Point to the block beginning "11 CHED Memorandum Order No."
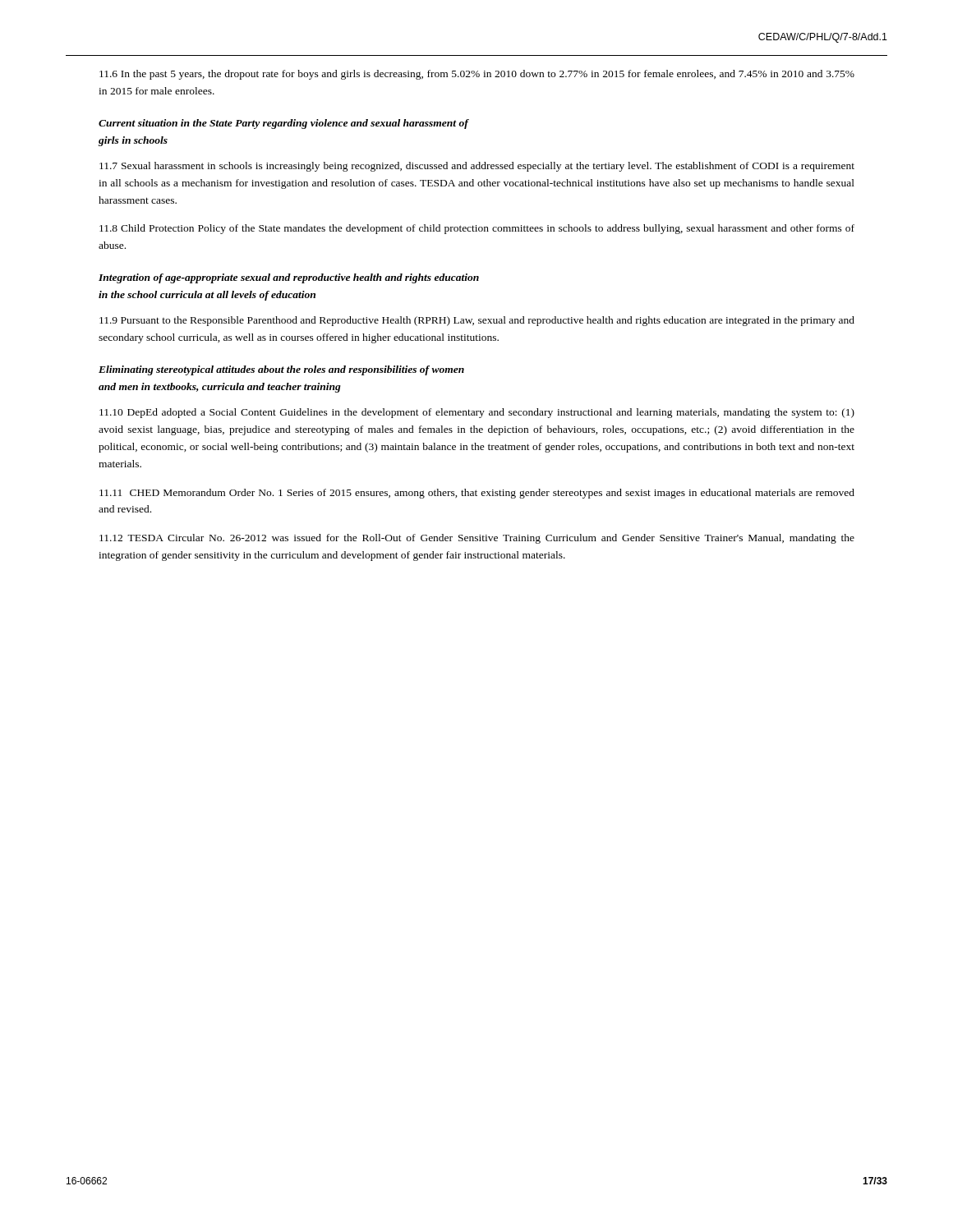Viewport: 953px width, 1232px height. point(476,501)
